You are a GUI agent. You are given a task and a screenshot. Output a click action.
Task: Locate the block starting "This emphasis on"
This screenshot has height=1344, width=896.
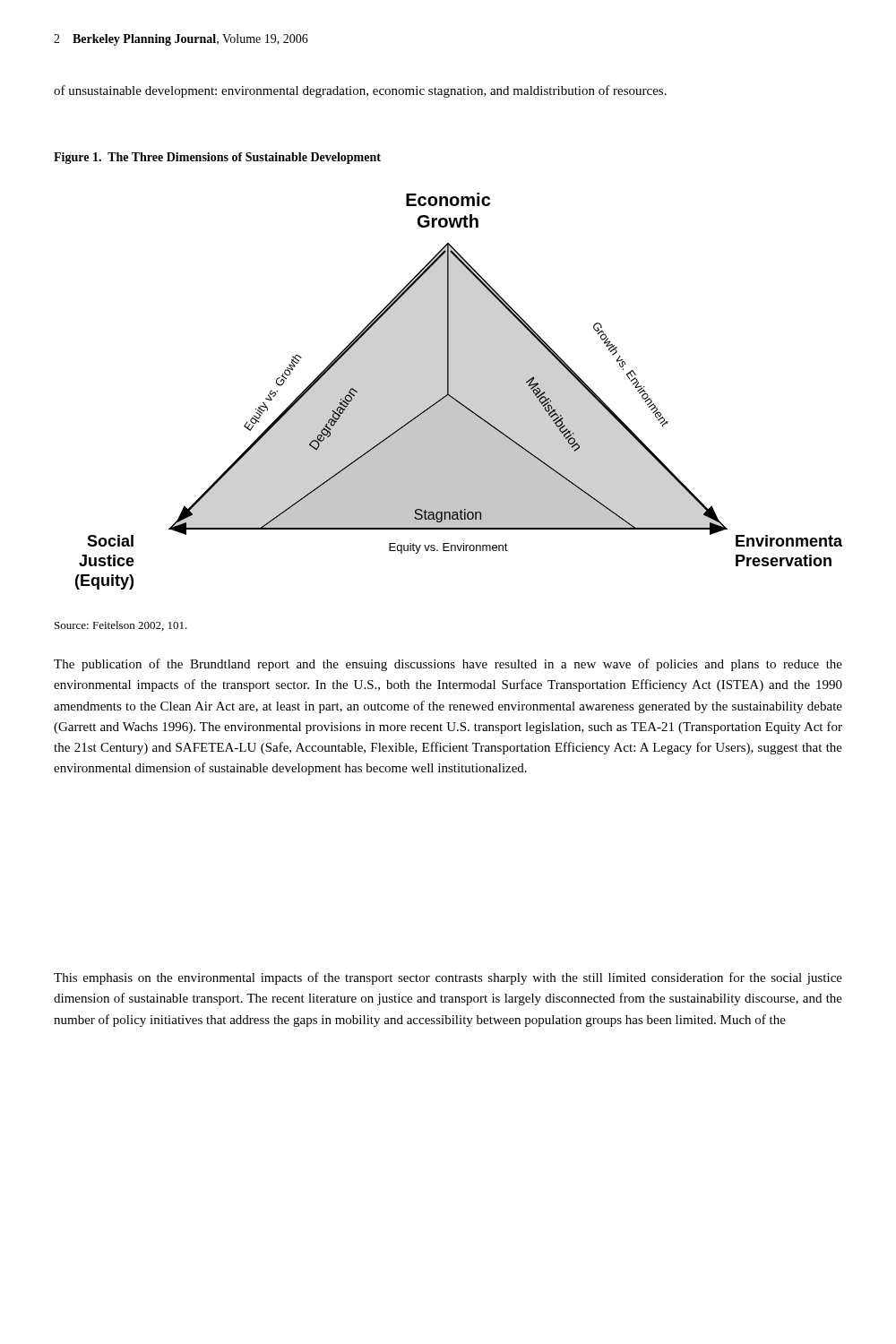(448, 998)
